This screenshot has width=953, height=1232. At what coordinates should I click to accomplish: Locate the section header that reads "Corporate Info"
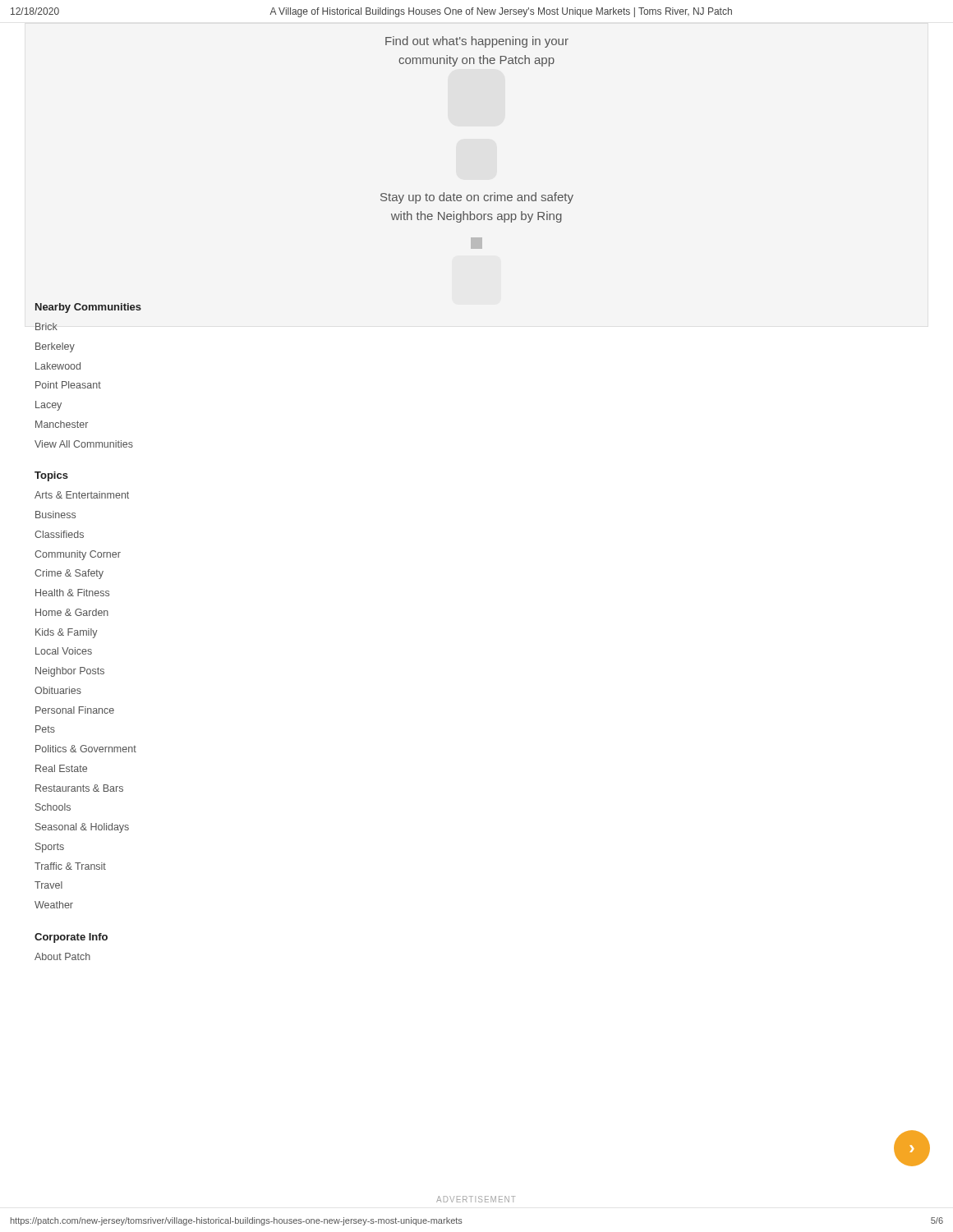point(71,937)
